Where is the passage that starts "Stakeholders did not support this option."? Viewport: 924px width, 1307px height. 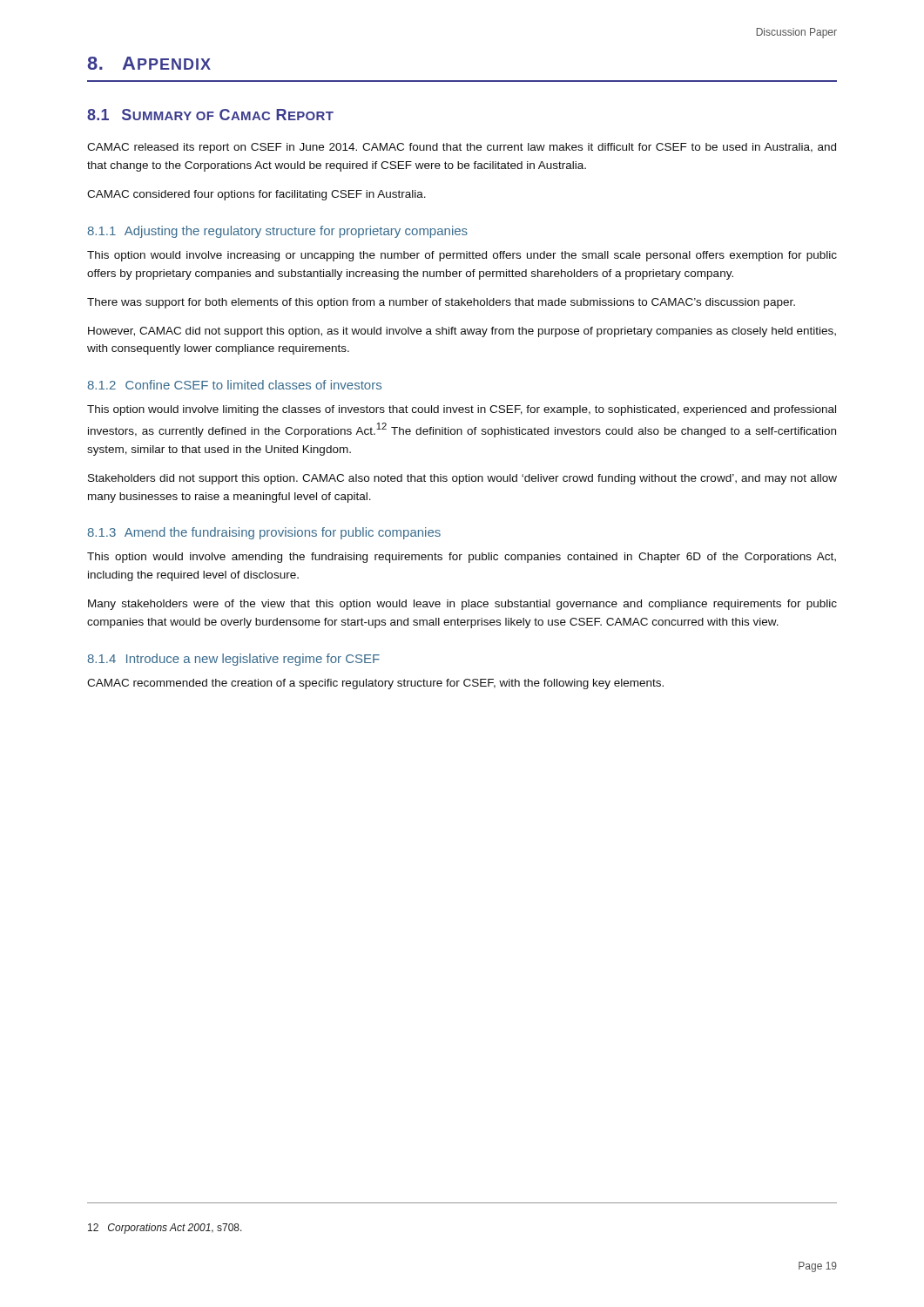coord(462,488)
